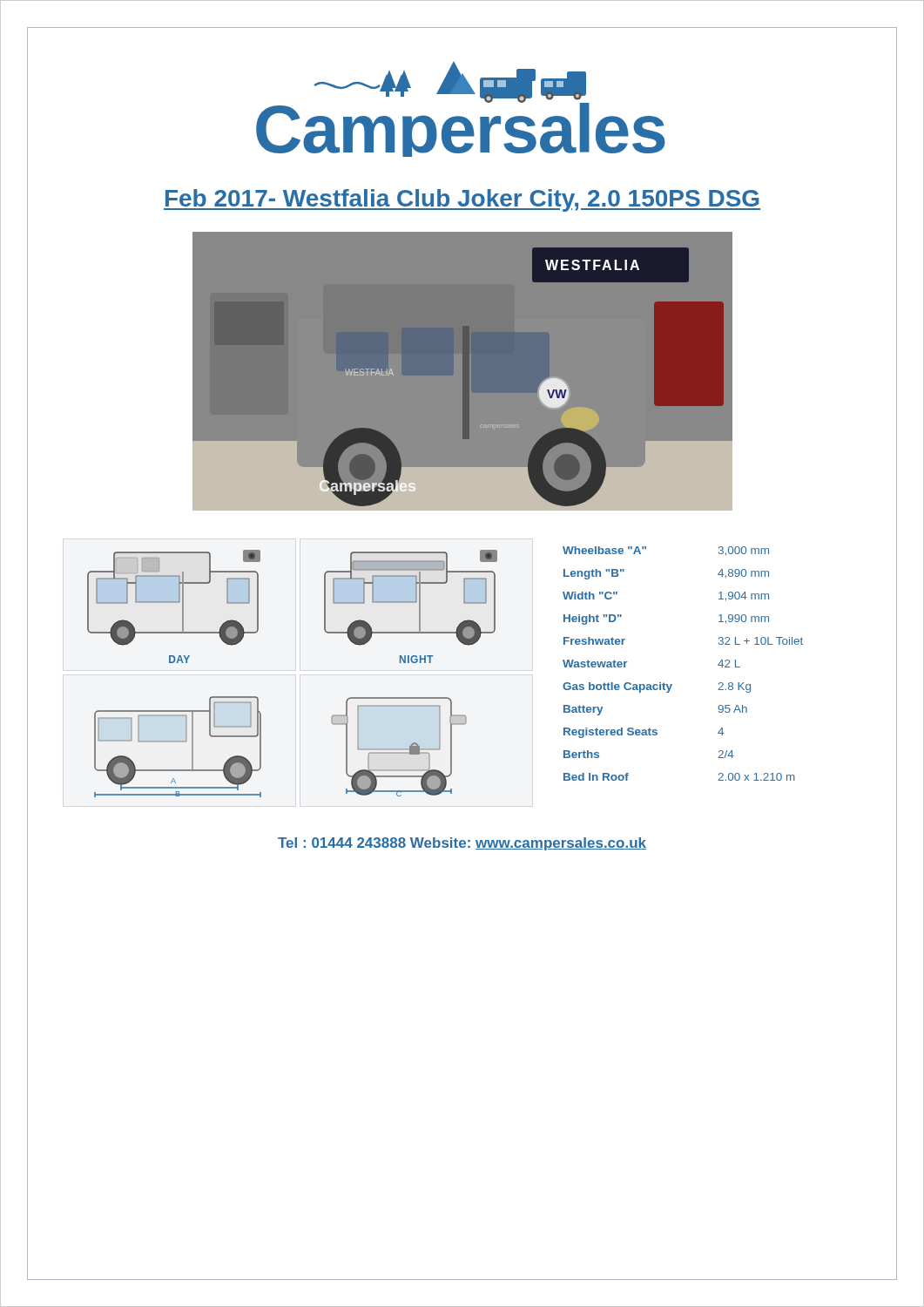The height and width of the screenshot is (1307, 924).
Task: Locate the photo
Action: point(462,373)
